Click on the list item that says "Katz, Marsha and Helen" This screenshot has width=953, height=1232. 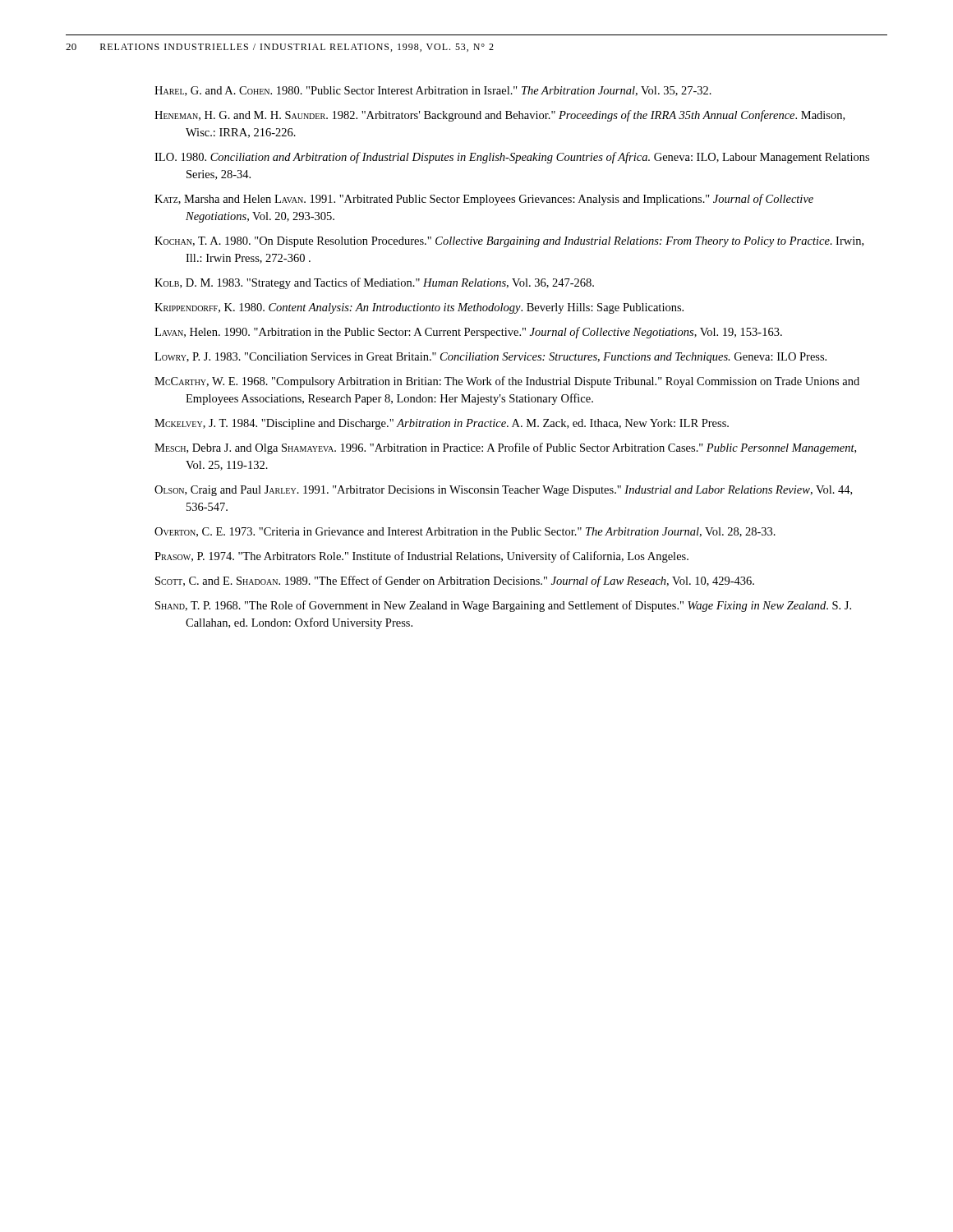click(x=484, y=207)
